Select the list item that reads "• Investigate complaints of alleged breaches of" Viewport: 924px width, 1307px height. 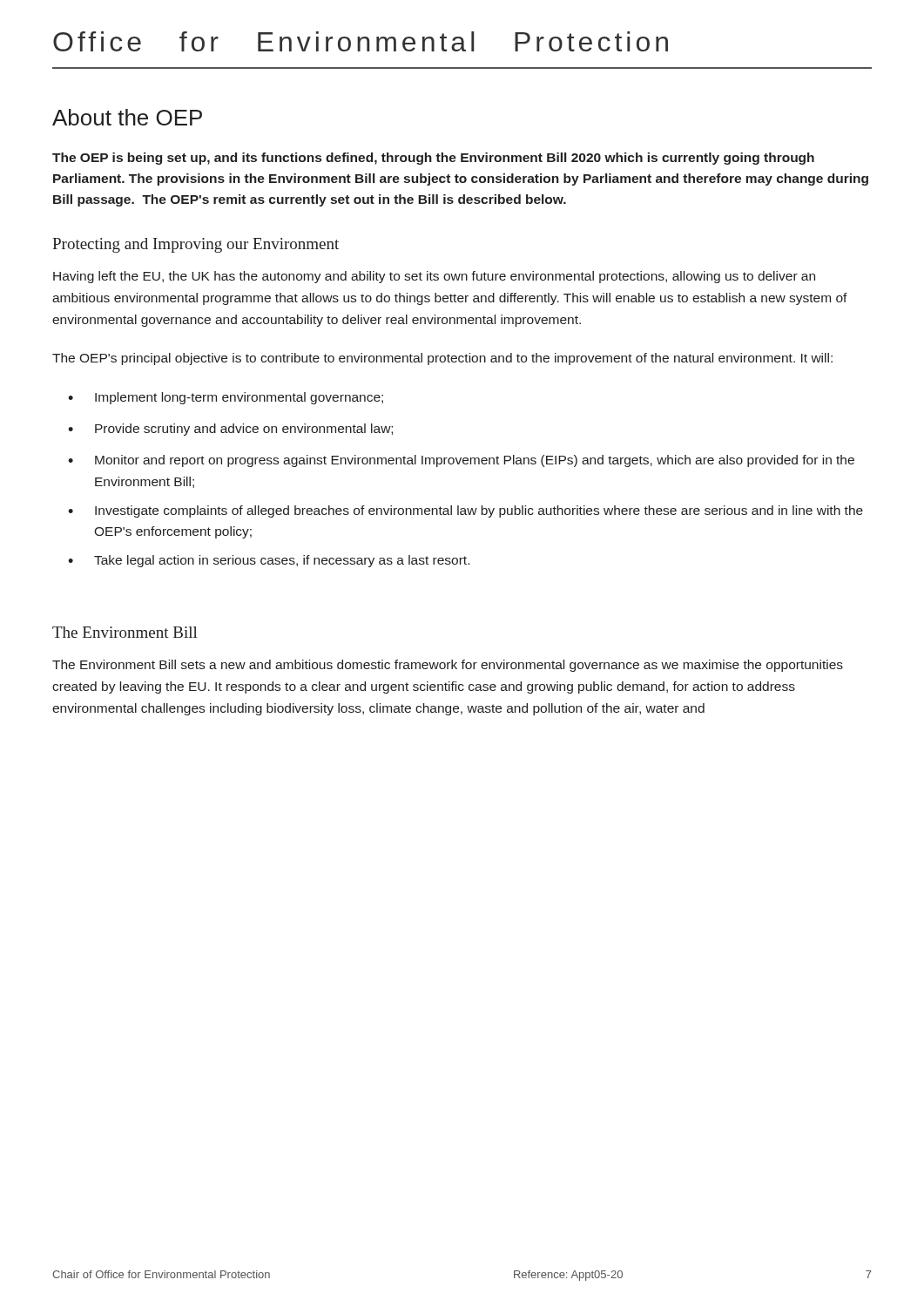pyautogui.click(x=462, y=521)
